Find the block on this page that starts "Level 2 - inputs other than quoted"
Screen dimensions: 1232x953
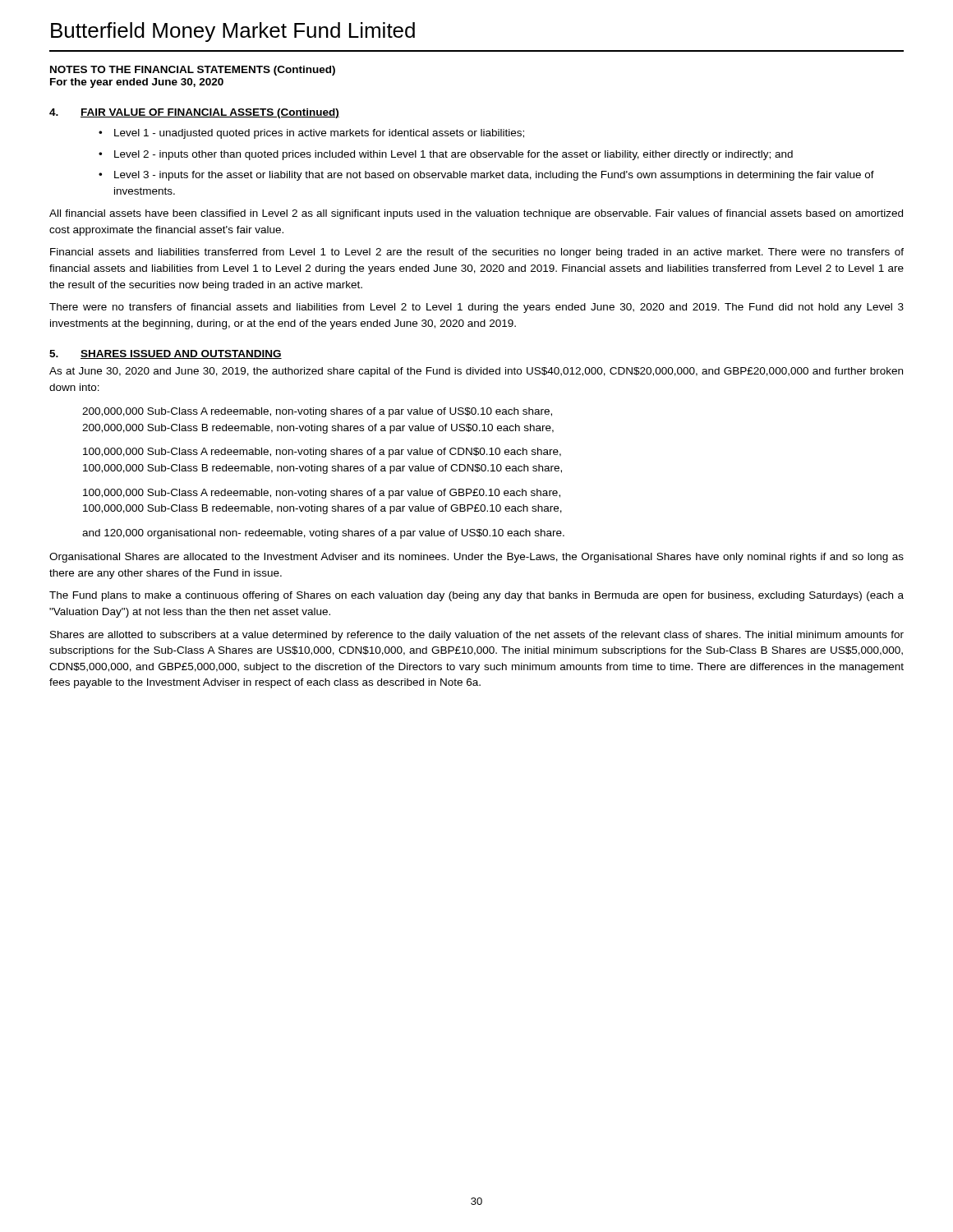[x=453, y=154]
